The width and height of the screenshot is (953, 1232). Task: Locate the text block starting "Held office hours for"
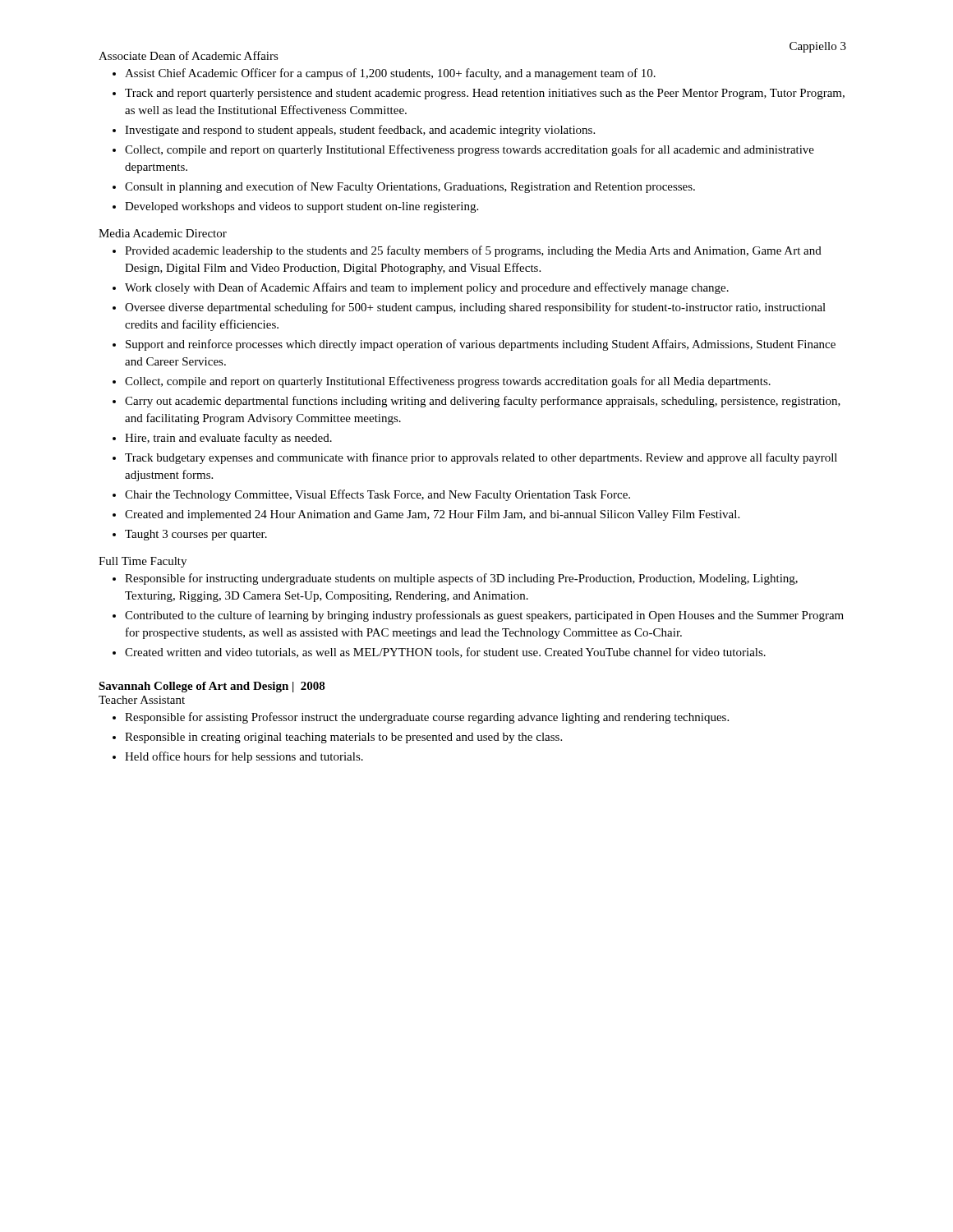coord(244,756)
